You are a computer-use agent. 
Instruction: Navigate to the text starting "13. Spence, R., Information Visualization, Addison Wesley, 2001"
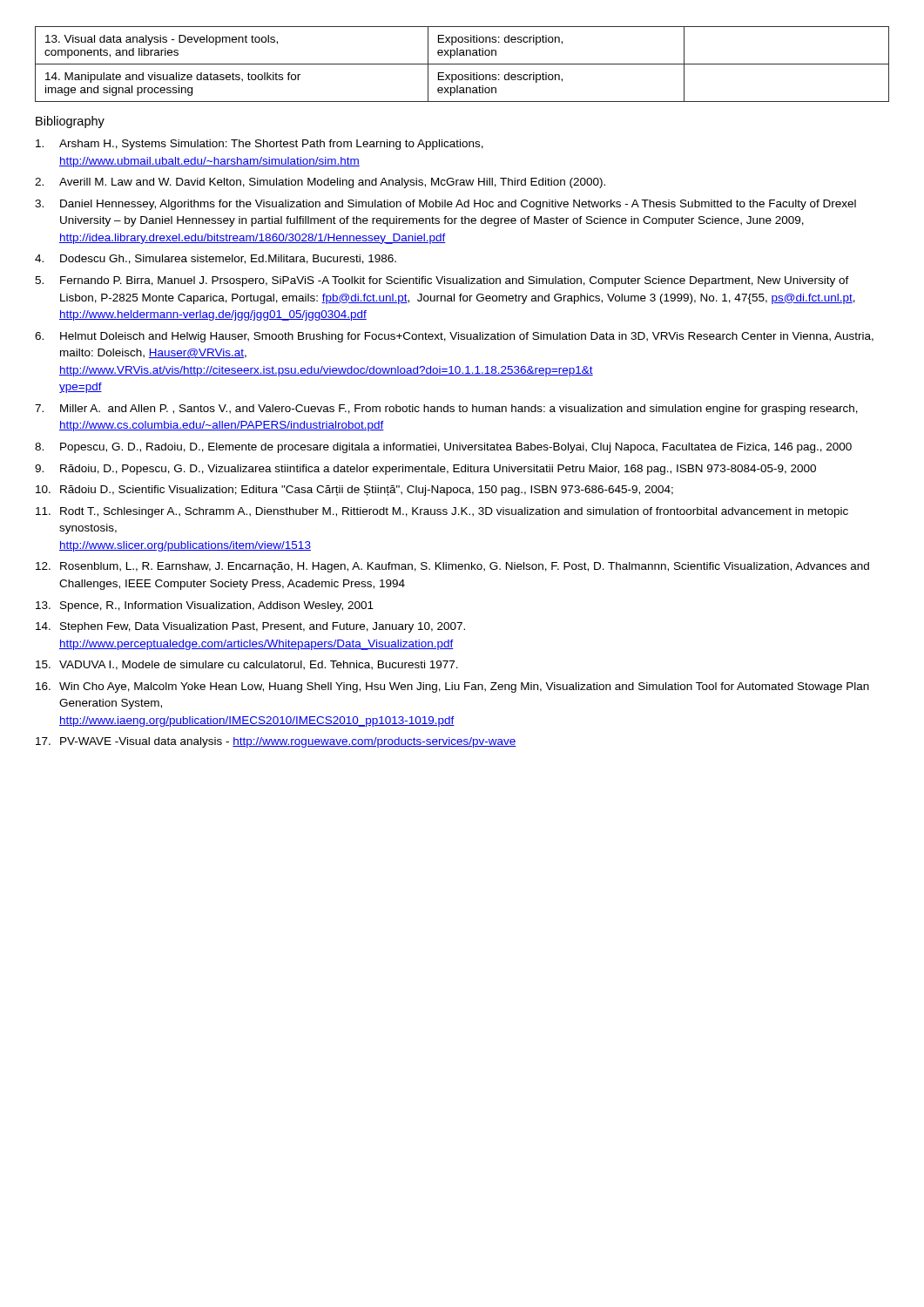[205, 606]
